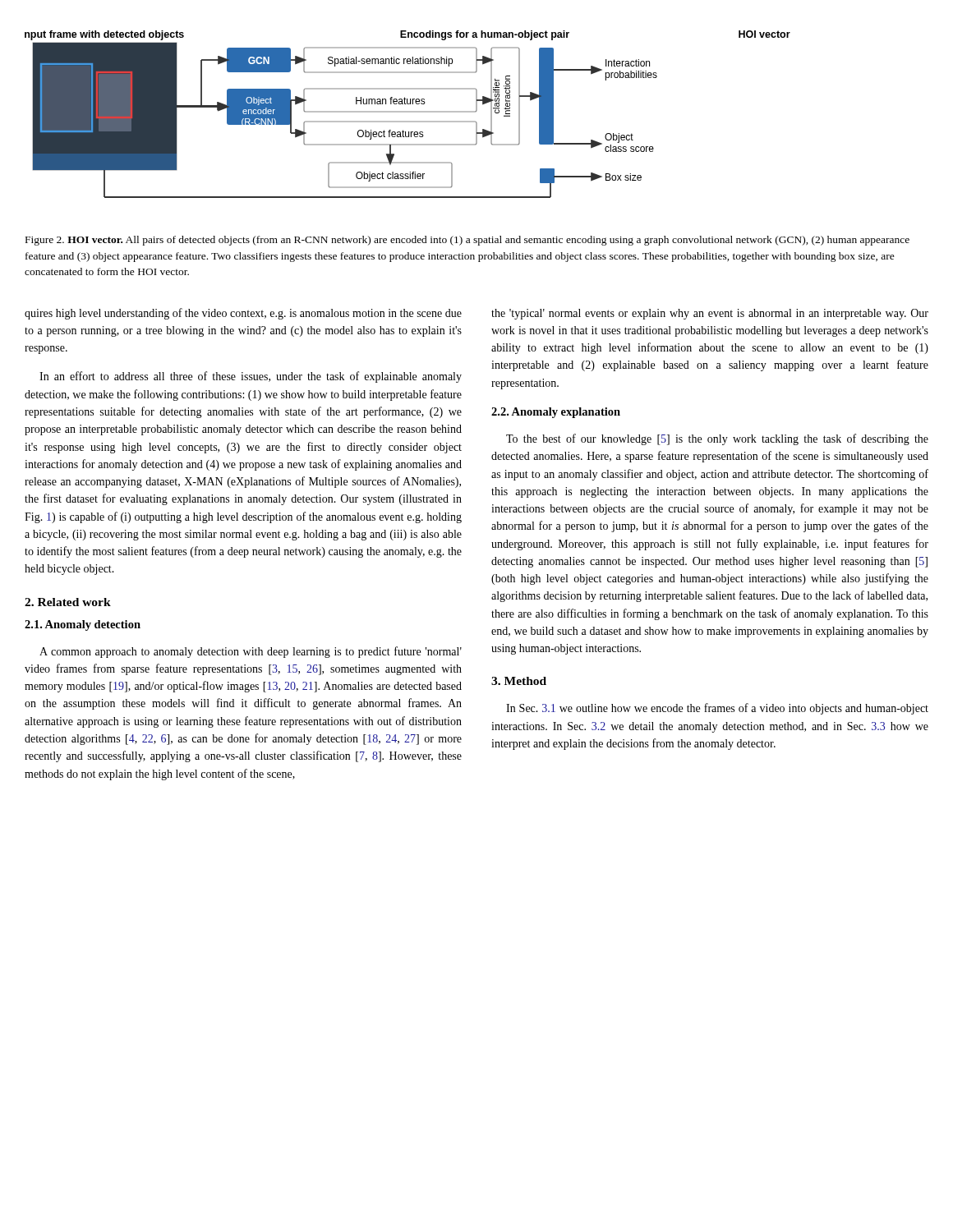The width and height of the screenshot is (953, 1232).
Task: Click where it says "3. Method"
Action: pyautogui.click(x=519, y=681)
